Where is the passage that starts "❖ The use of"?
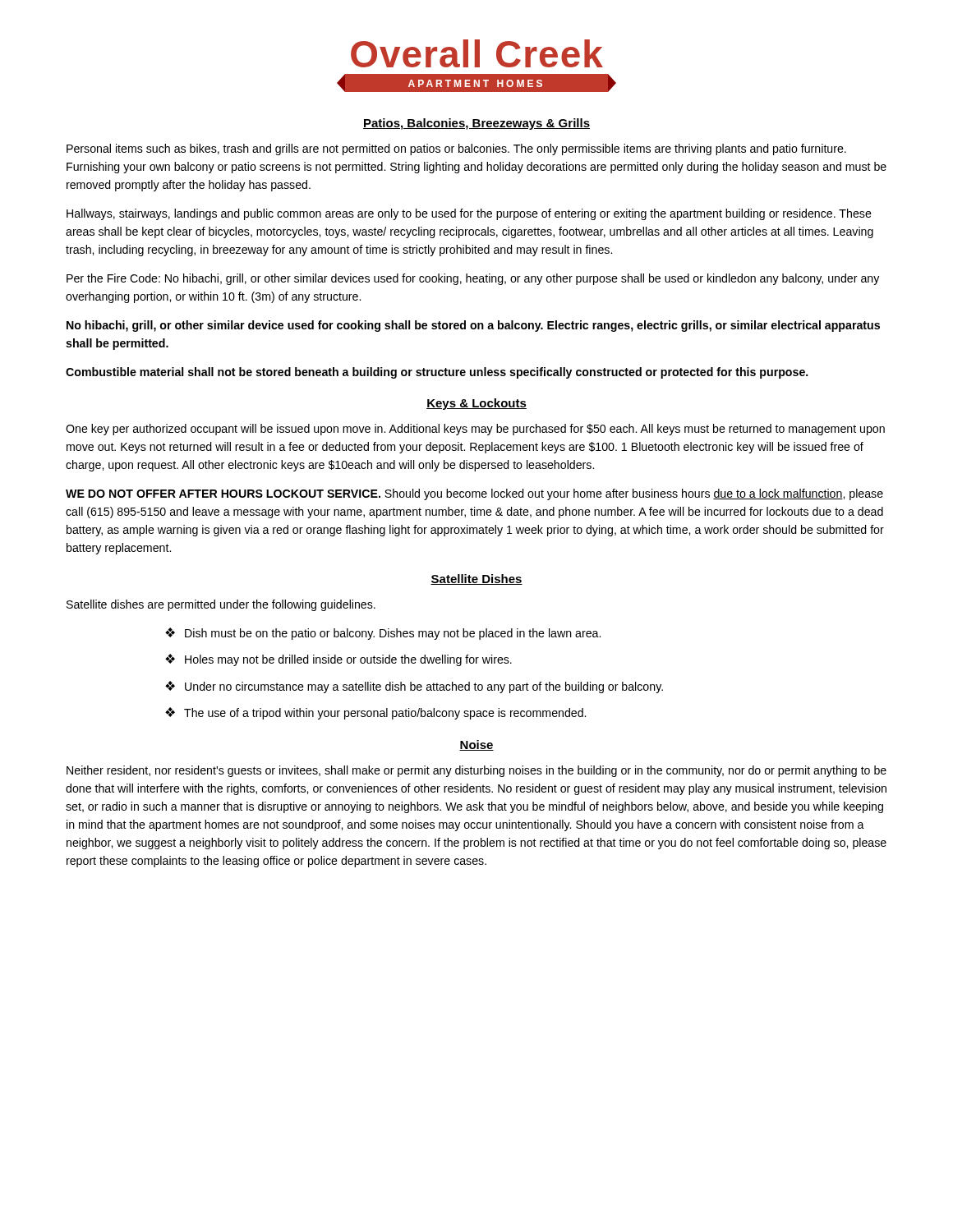This screenshot has width=953, height=1232. tap(376, 713)
